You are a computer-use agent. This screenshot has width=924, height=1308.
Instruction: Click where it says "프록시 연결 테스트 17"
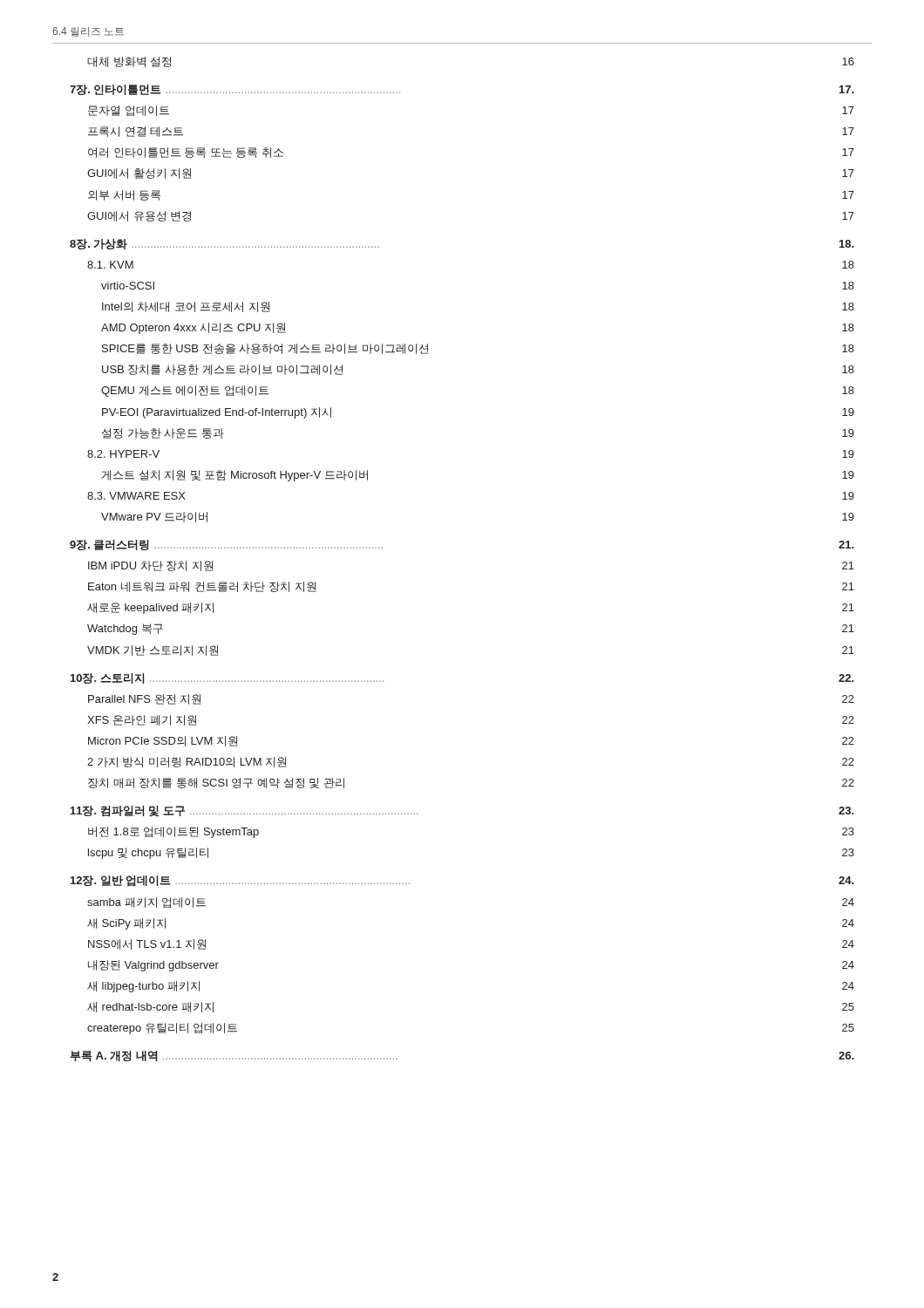coord(129,131)
